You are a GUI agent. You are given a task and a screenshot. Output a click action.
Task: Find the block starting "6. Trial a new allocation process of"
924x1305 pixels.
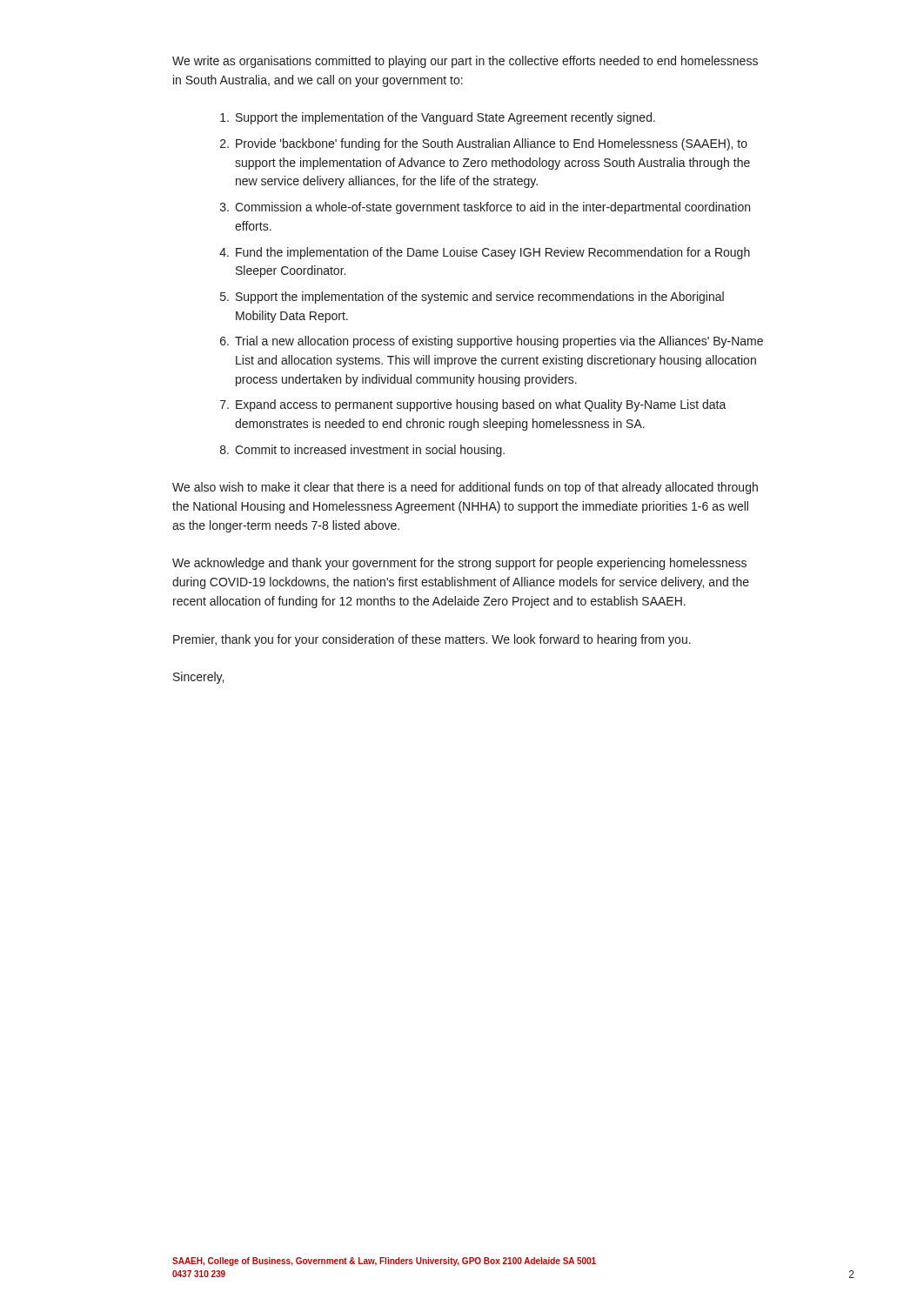pos(485,361)
